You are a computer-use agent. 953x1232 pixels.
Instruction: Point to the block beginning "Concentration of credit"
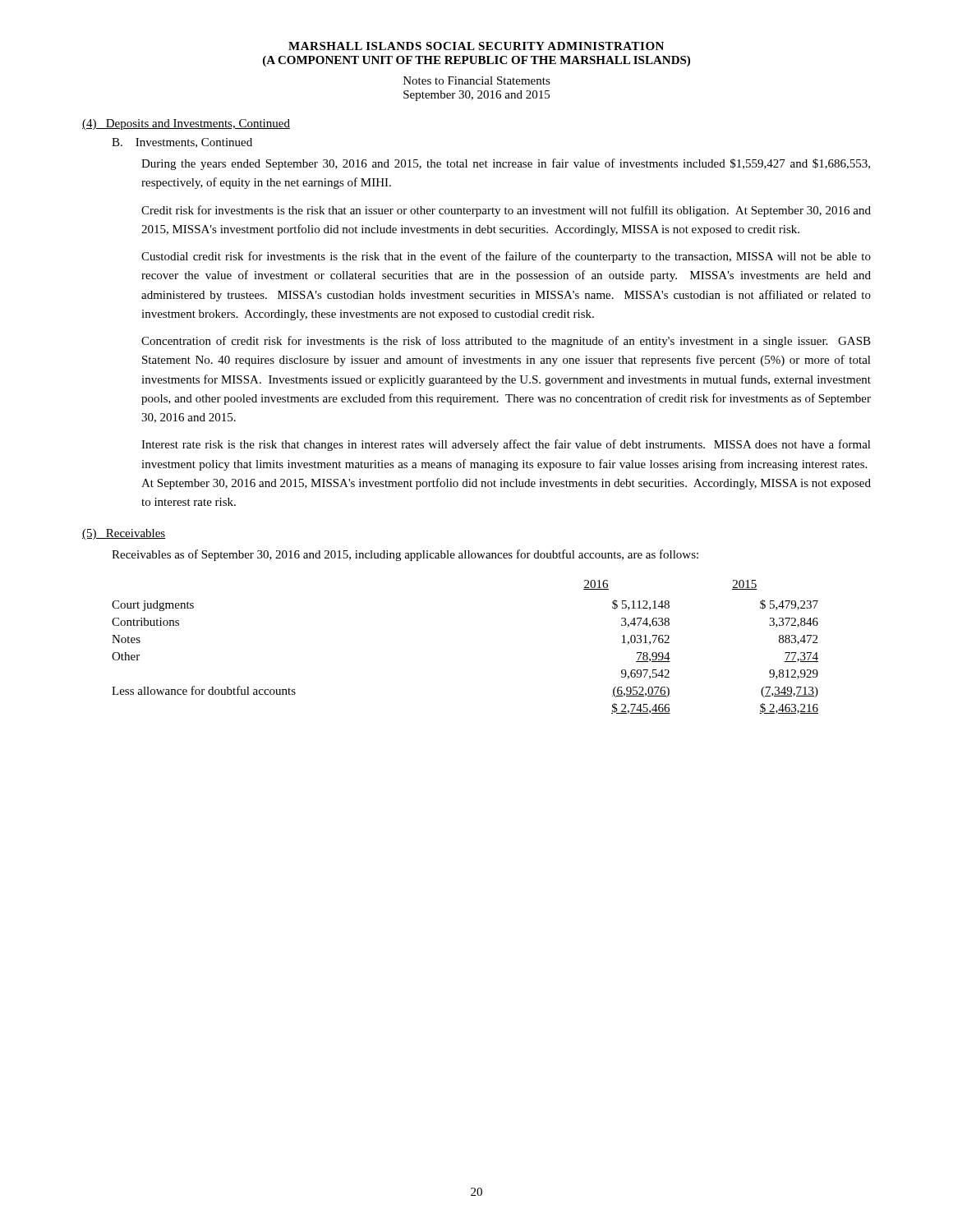(x=506, y=379)
